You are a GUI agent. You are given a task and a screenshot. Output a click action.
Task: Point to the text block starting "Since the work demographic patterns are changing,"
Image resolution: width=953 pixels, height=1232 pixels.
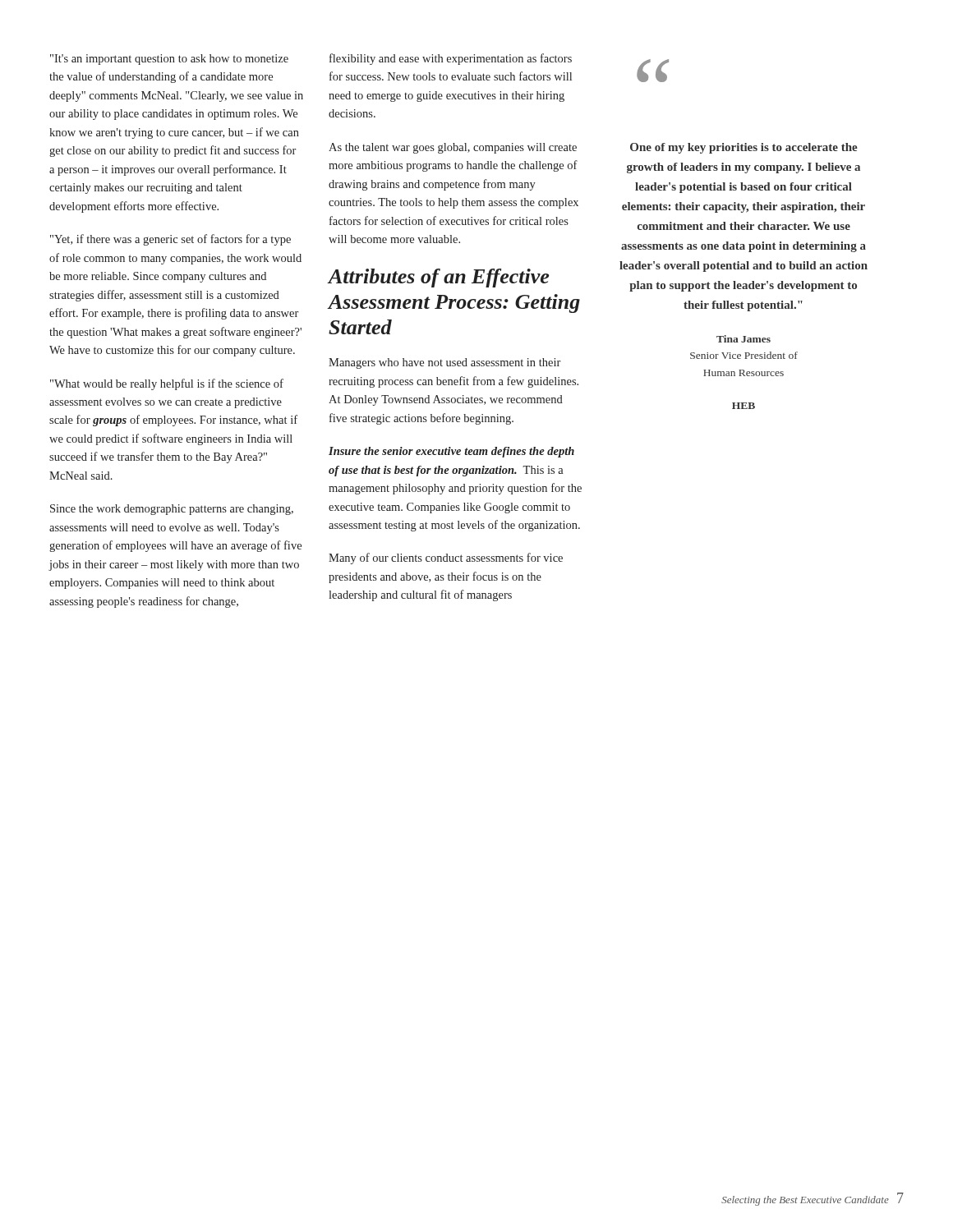pos(176,555)
